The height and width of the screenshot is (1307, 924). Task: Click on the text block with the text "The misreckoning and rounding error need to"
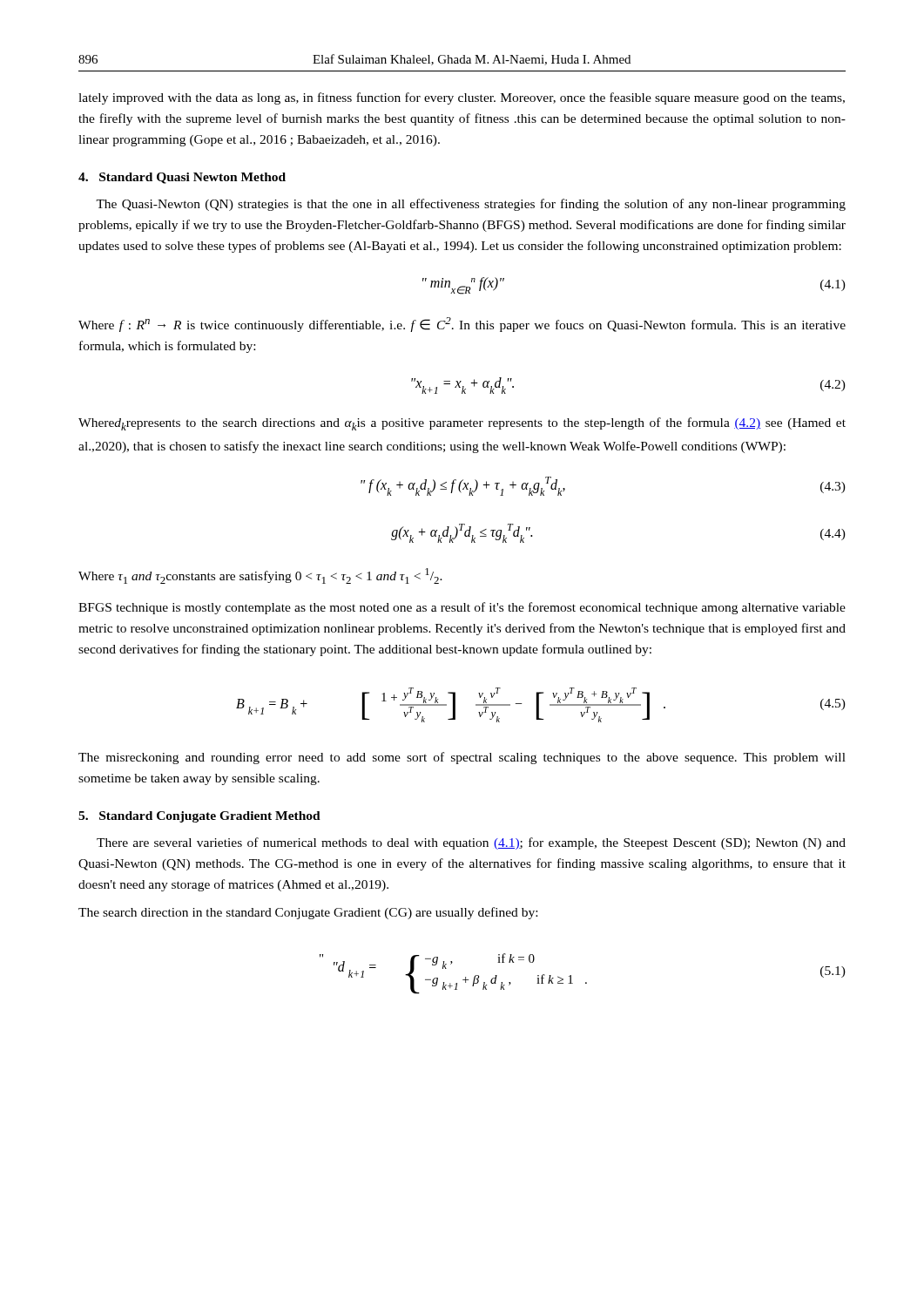coord(462,767)
